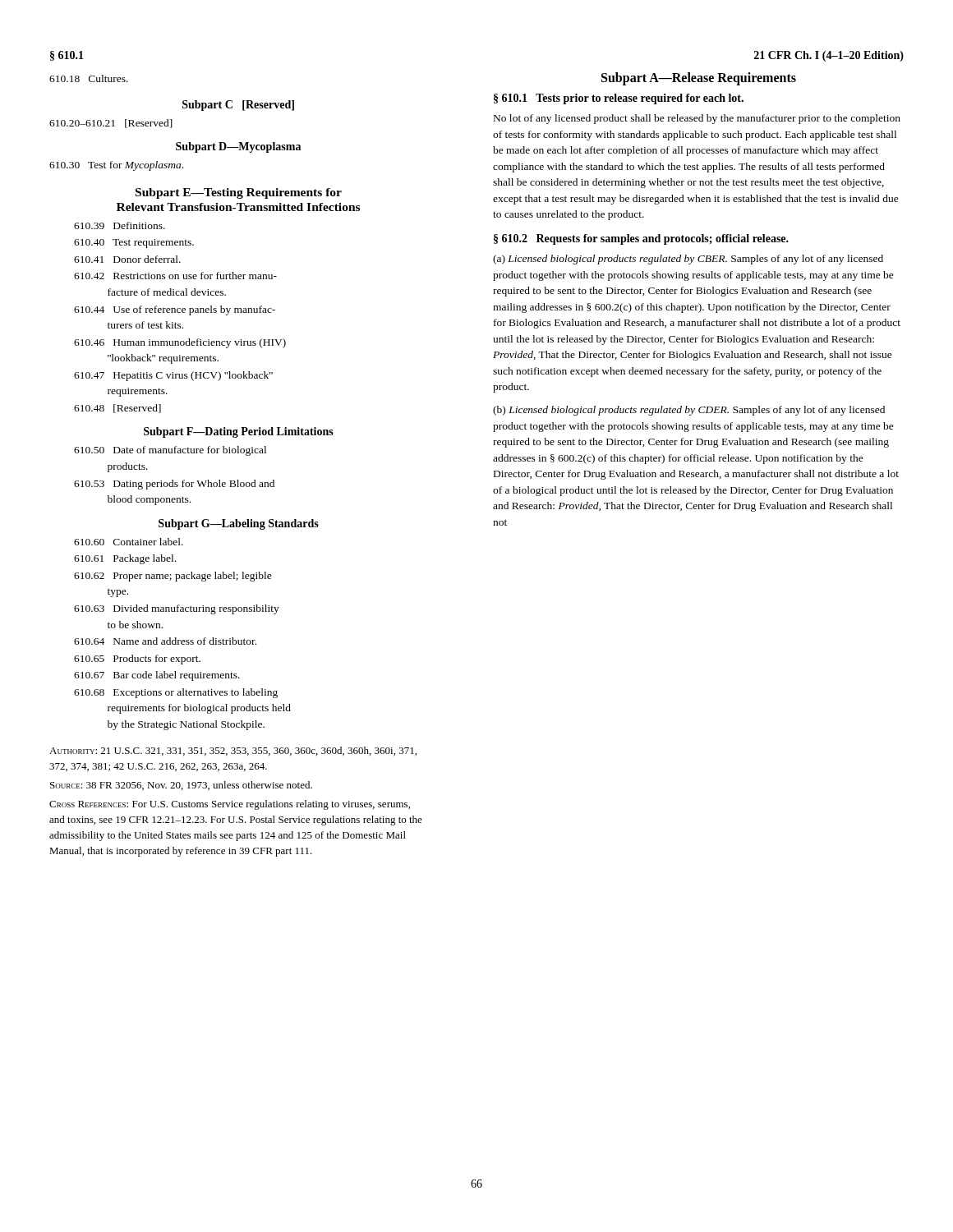Locate the region starting "610.46 Human immunodeficiency virus (HIV) ''lookback'' requirements."
Image resolution: width=953 pixels, height=1232 pixels.
pos(180,350)
